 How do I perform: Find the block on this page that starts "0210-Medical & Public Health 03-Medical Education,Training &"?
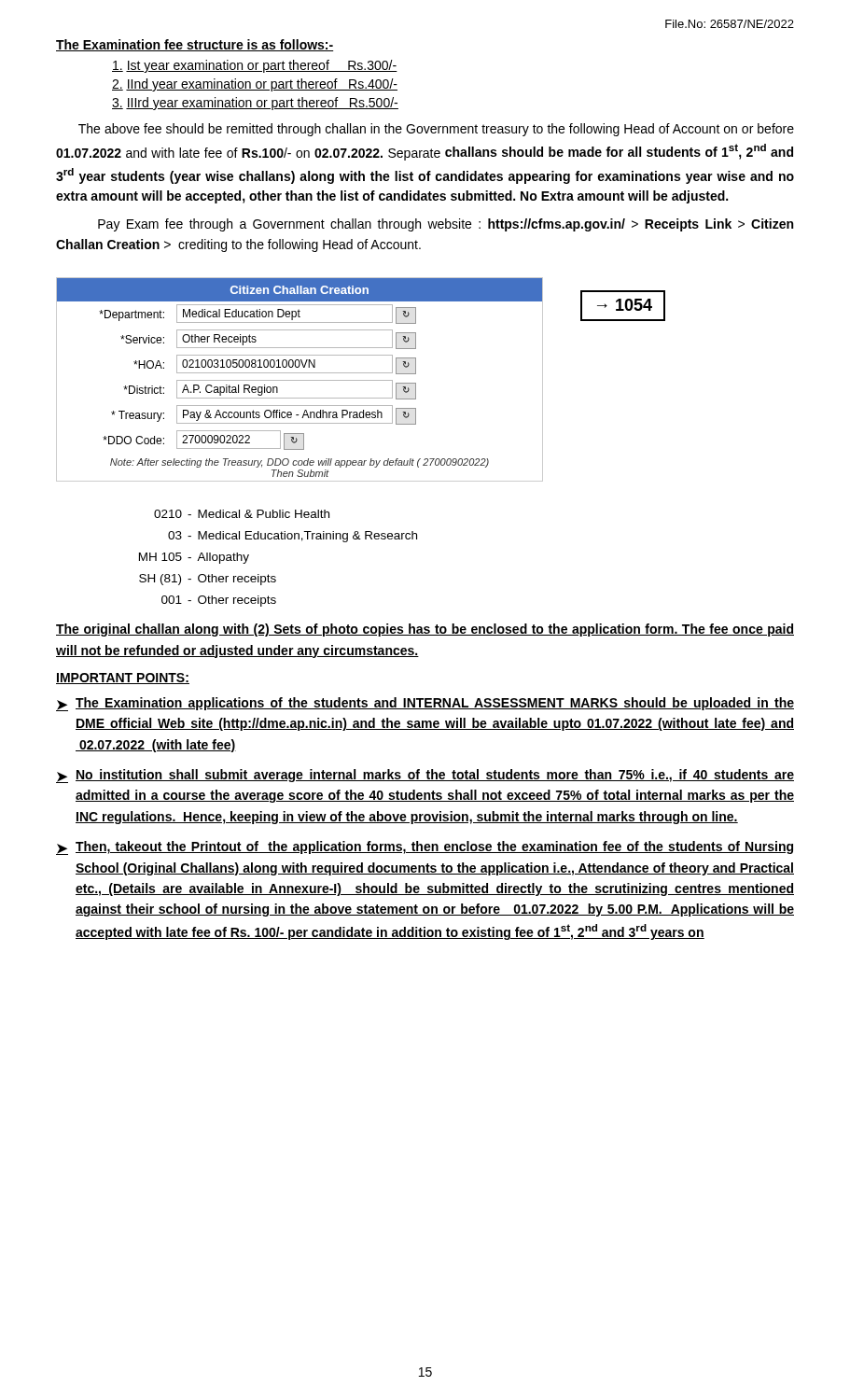[242, 514]
